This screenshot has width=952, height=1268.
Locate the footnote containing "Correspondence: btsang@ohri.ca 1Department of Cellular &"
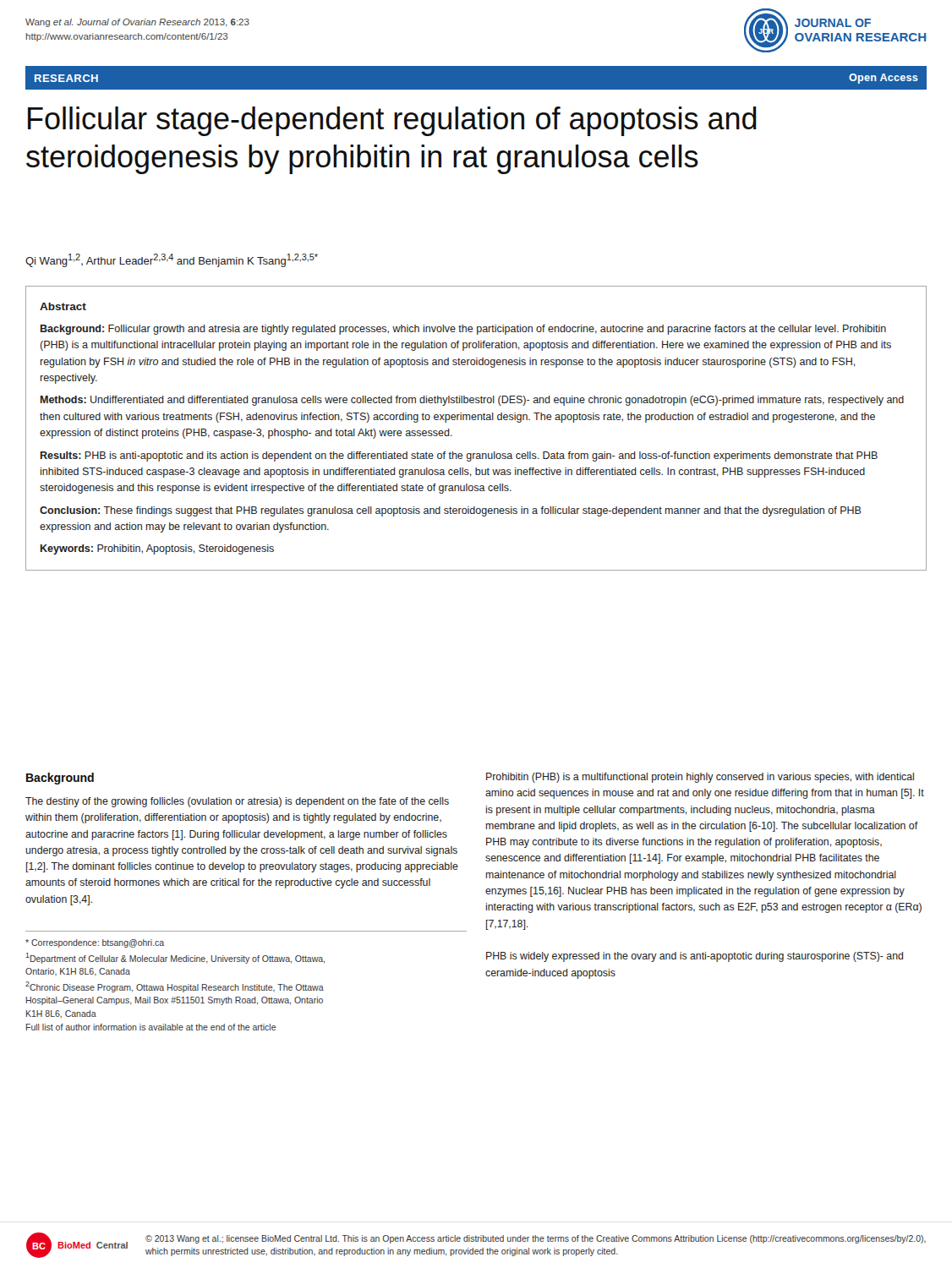coord(175,985)
